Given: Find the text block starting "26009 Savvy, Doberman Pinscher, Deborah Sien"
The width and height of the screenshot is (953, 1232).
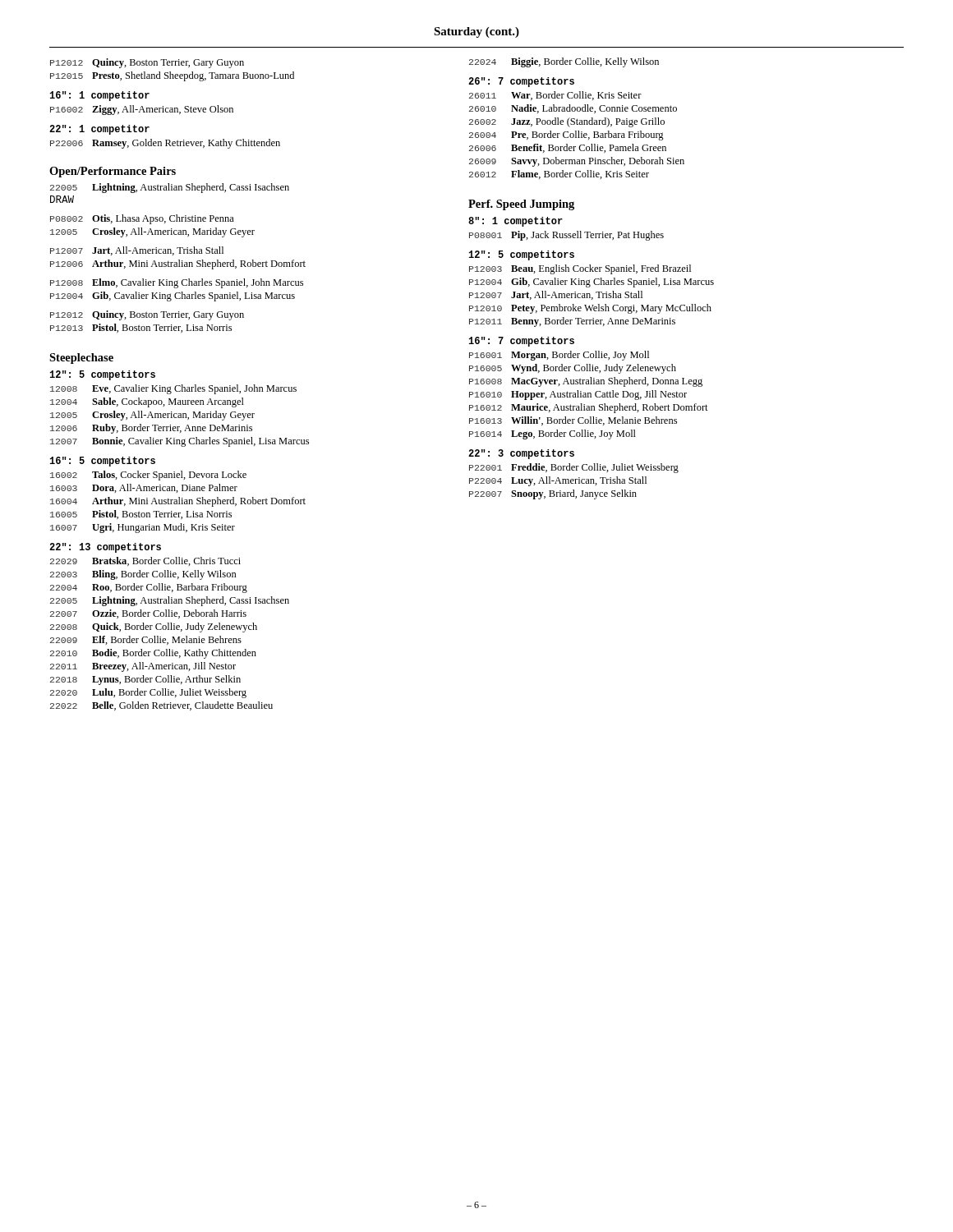Looking at the screenshot, I should 576,161.
